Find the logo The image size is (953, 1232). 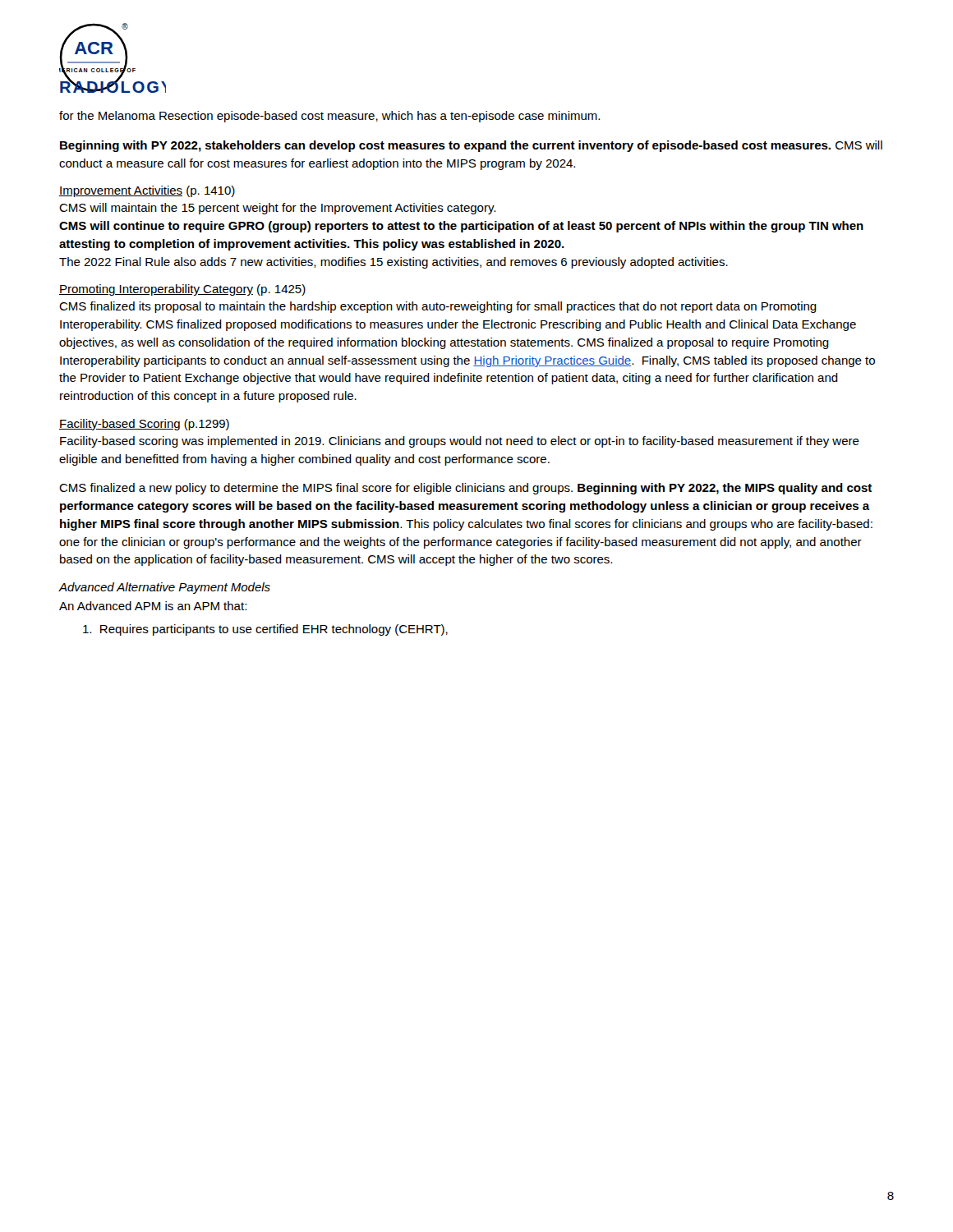pos(113,64)
